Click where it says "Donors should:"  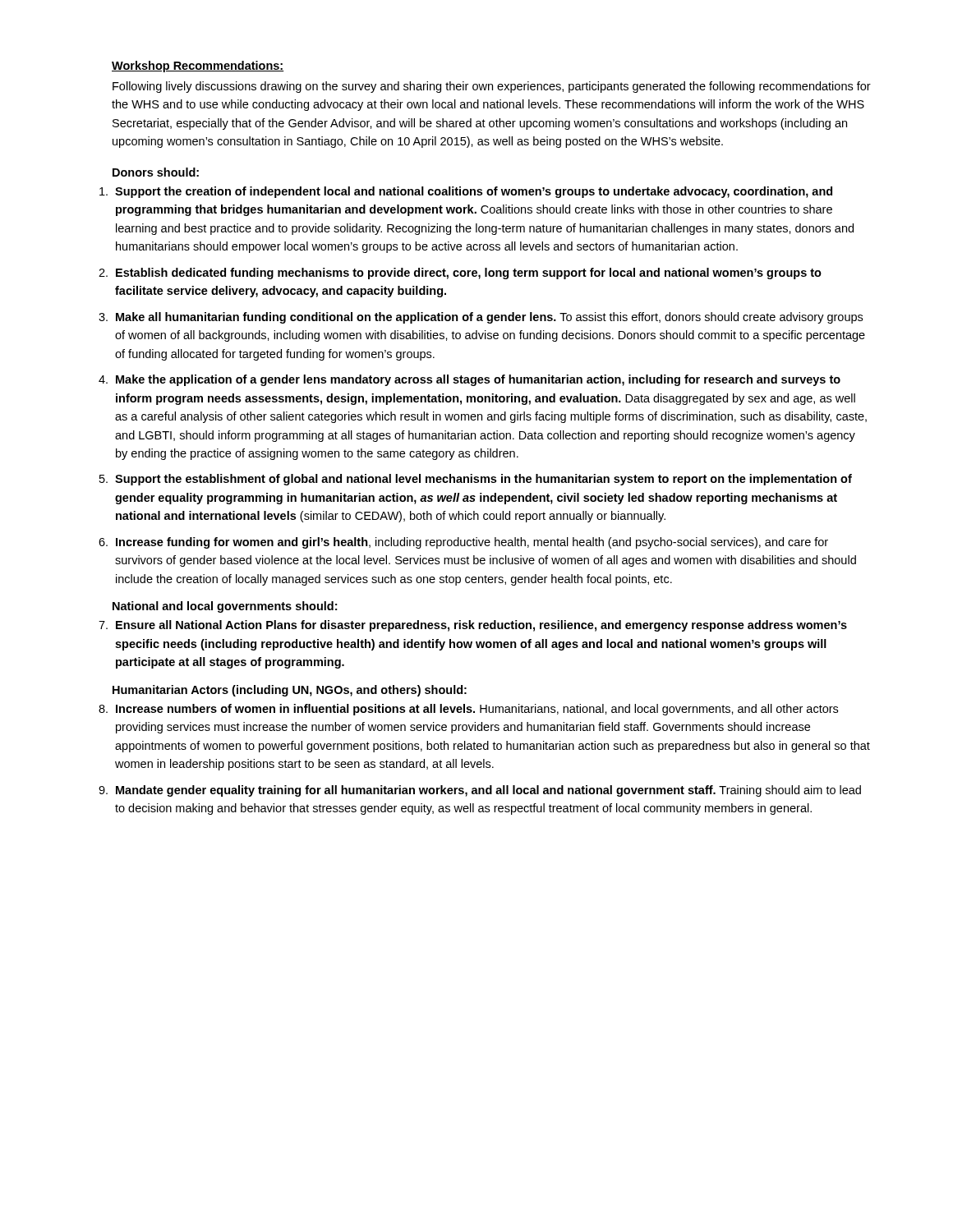pyautogui.click(x=156, y=172)
